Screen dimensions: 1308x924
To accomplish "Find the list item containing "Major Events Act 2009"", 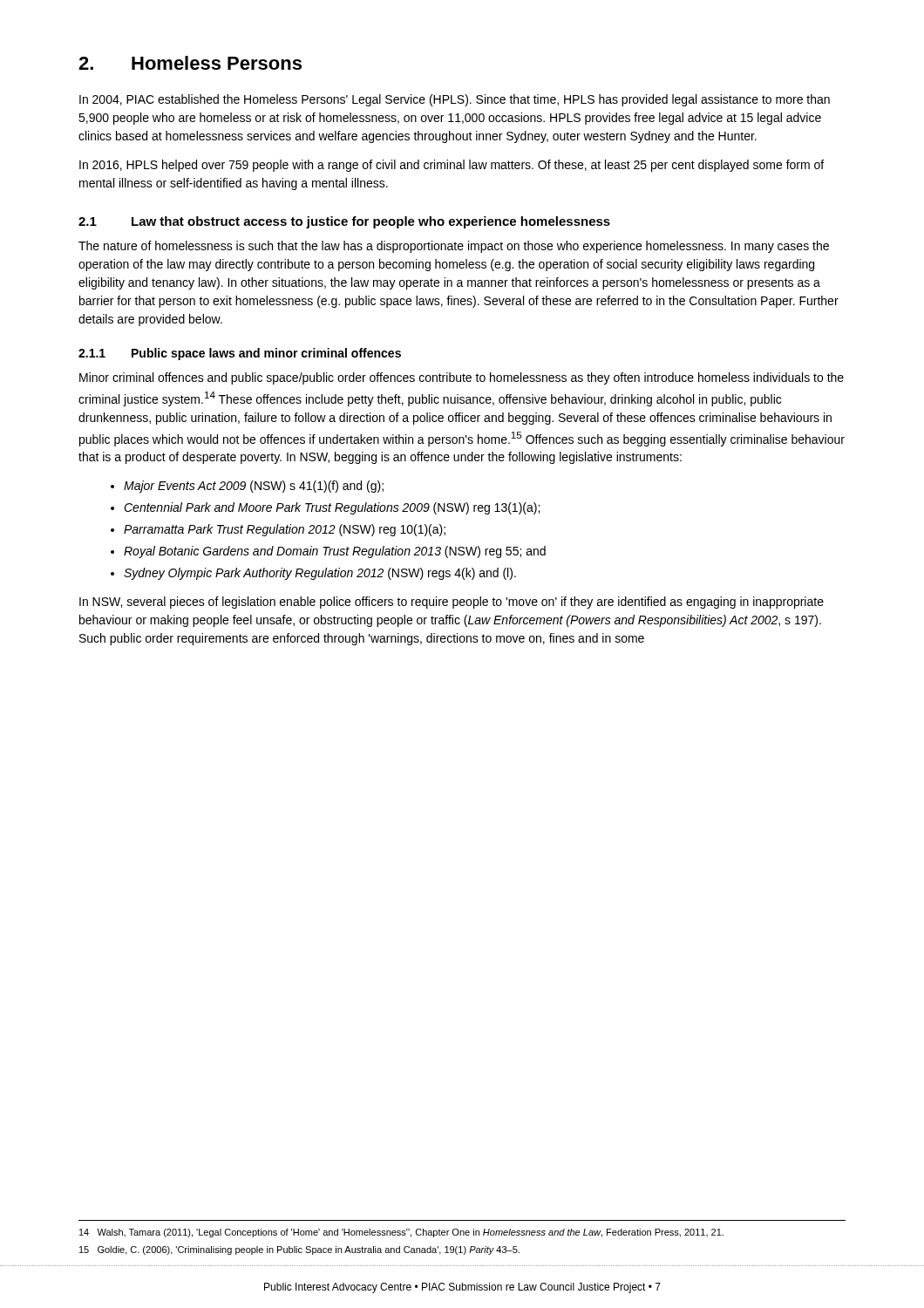I will 247,487.
